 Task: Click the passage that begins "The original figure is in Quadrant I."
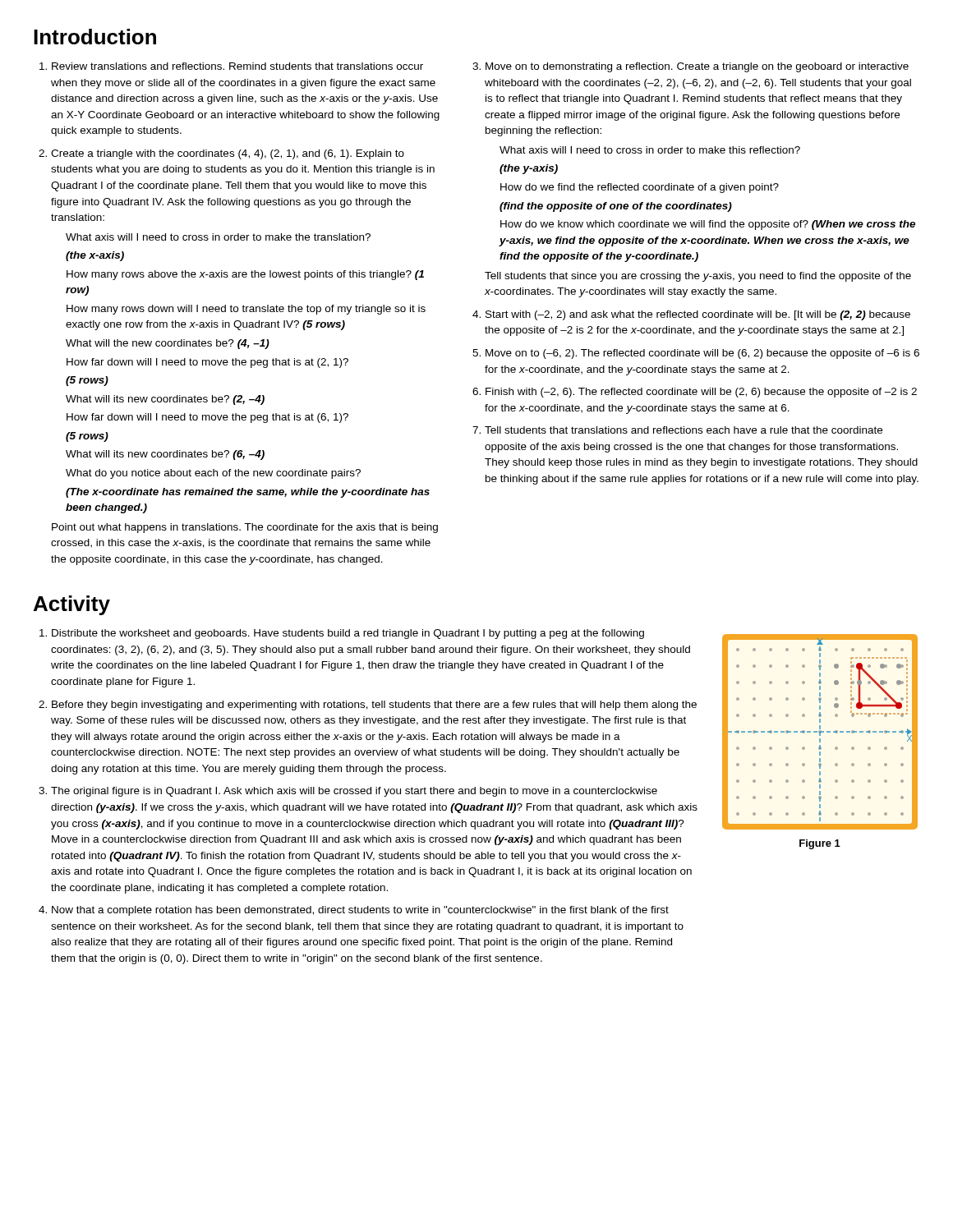[374, 839]
